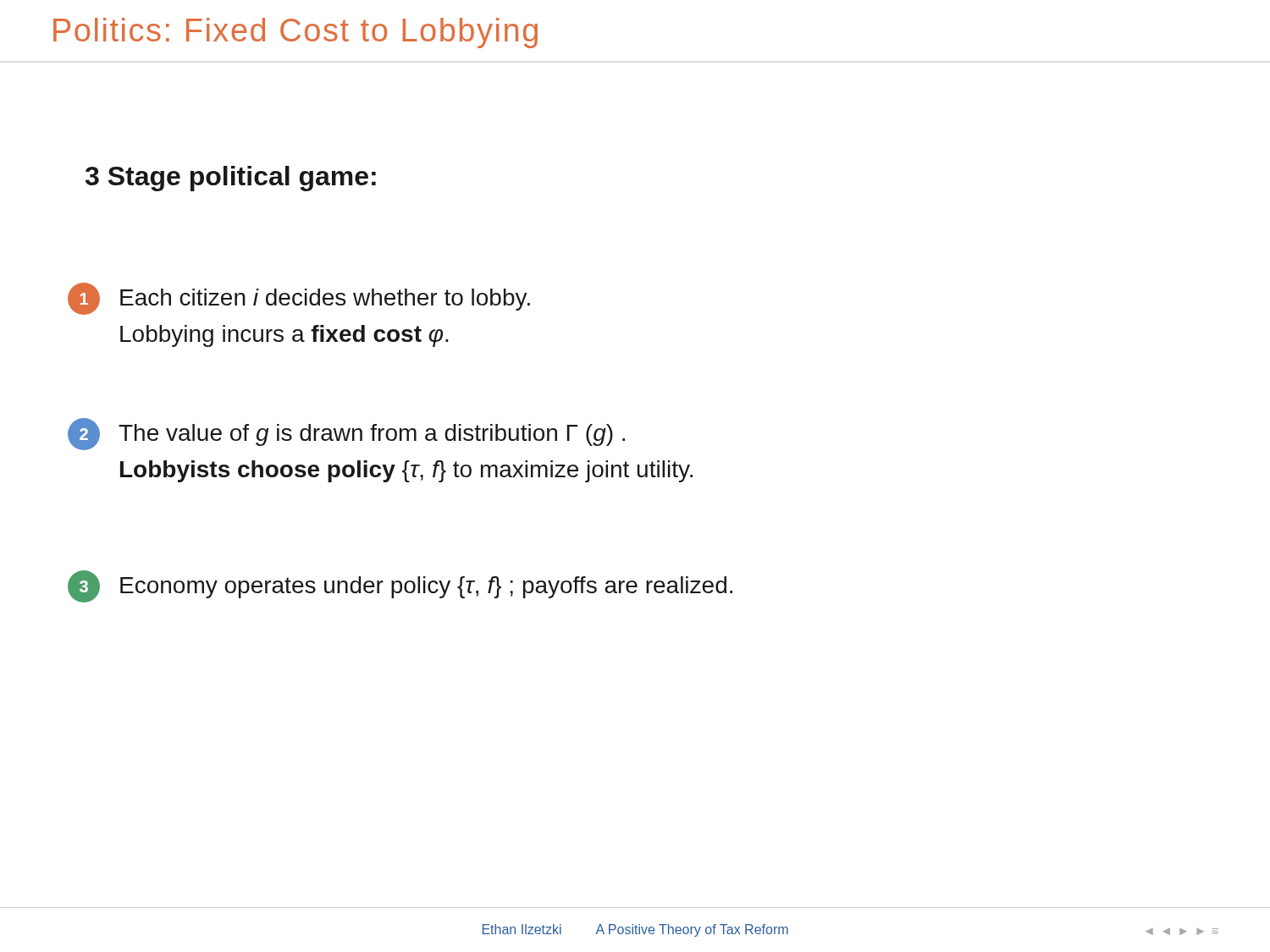Find the section header that reads "3 Stage political game:"
The height and width of the screenshot is (952, 1270).
coord(231,176)
